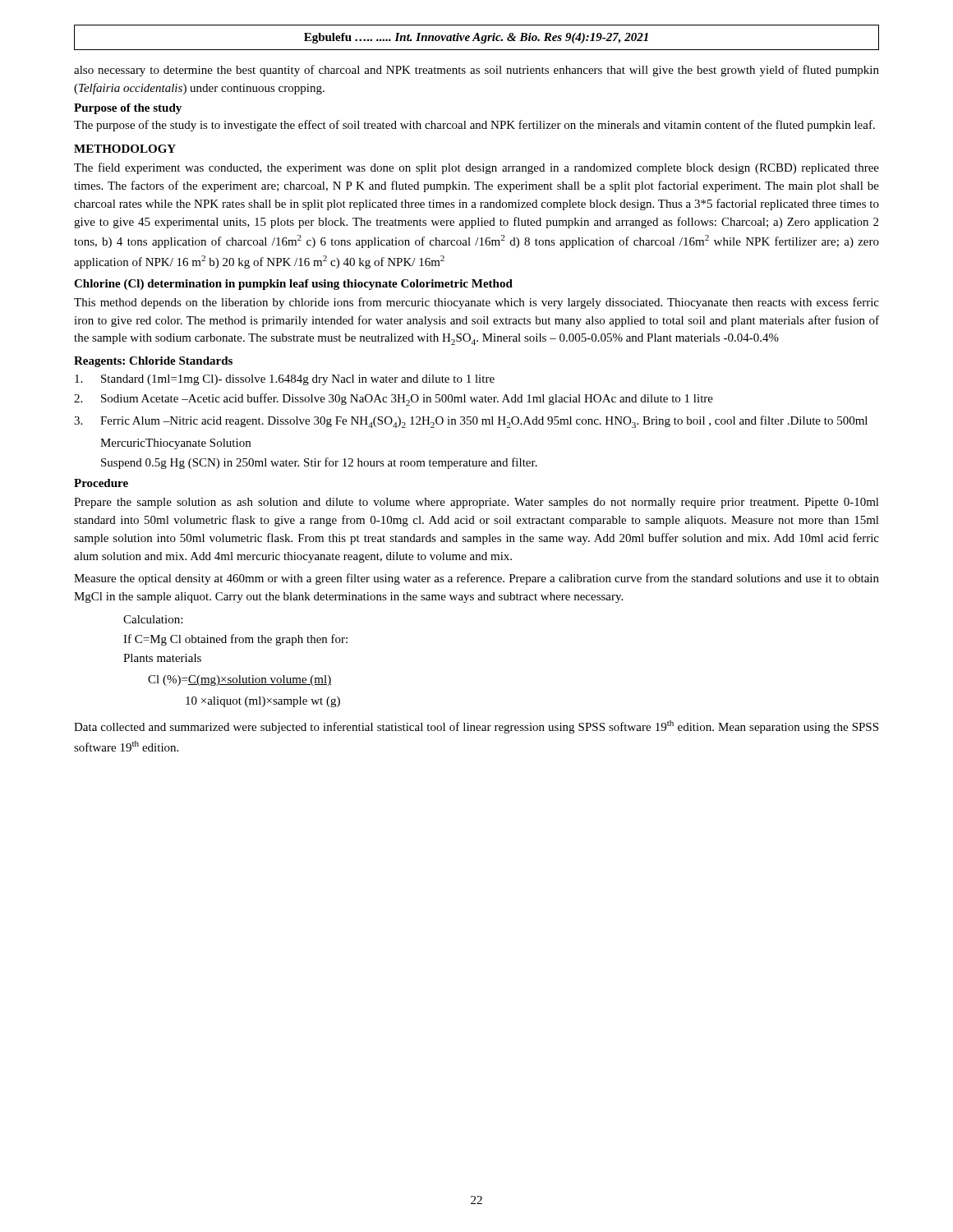This screenshot has height=1232, width=953.
Task: Find the block starting "Data collected and summarized were subjected to"
Action: [476, 736]
